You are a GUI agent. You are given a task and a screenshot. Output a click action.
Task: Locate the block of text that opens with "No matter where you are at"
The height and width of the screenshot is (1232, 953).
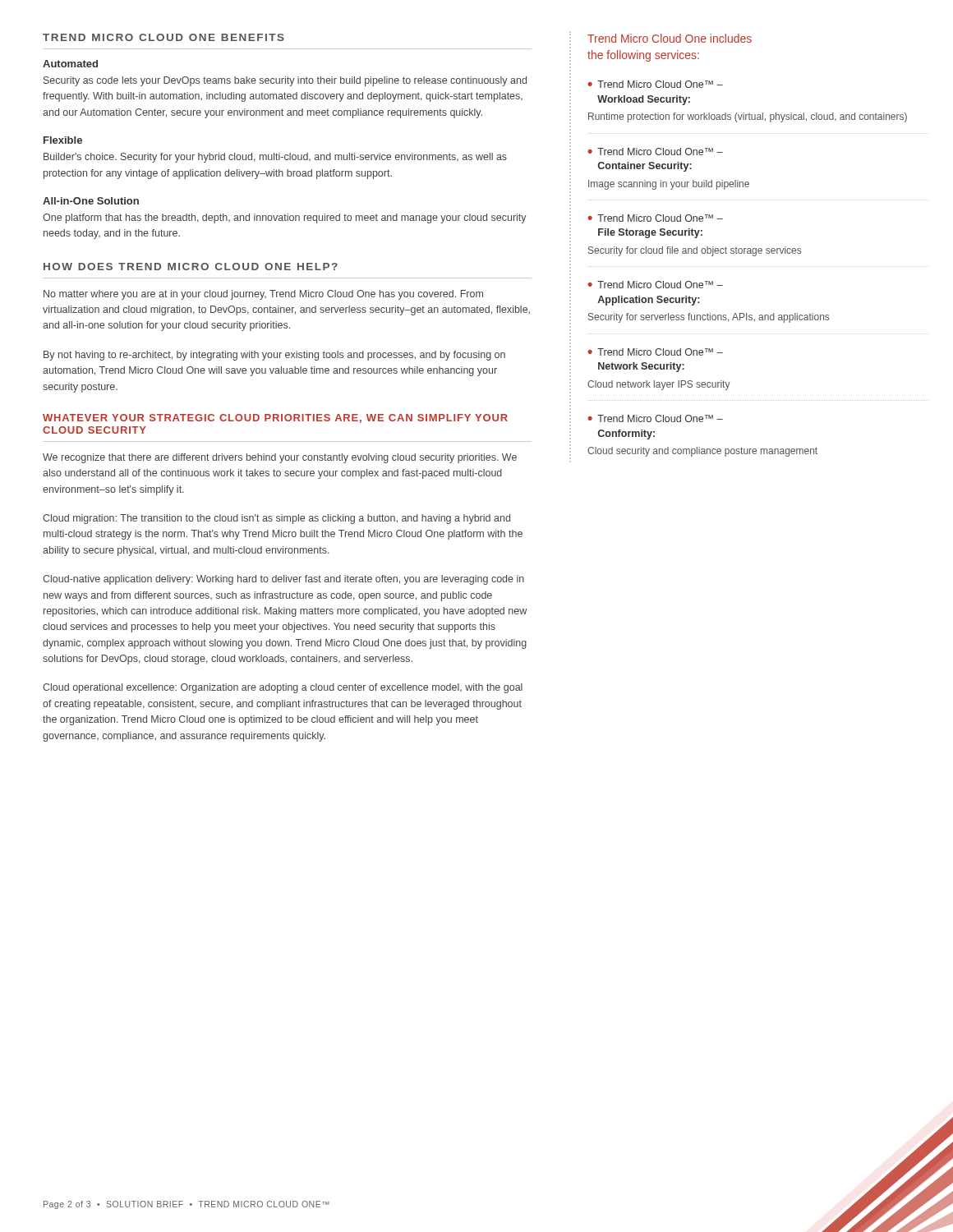point(287,310)
